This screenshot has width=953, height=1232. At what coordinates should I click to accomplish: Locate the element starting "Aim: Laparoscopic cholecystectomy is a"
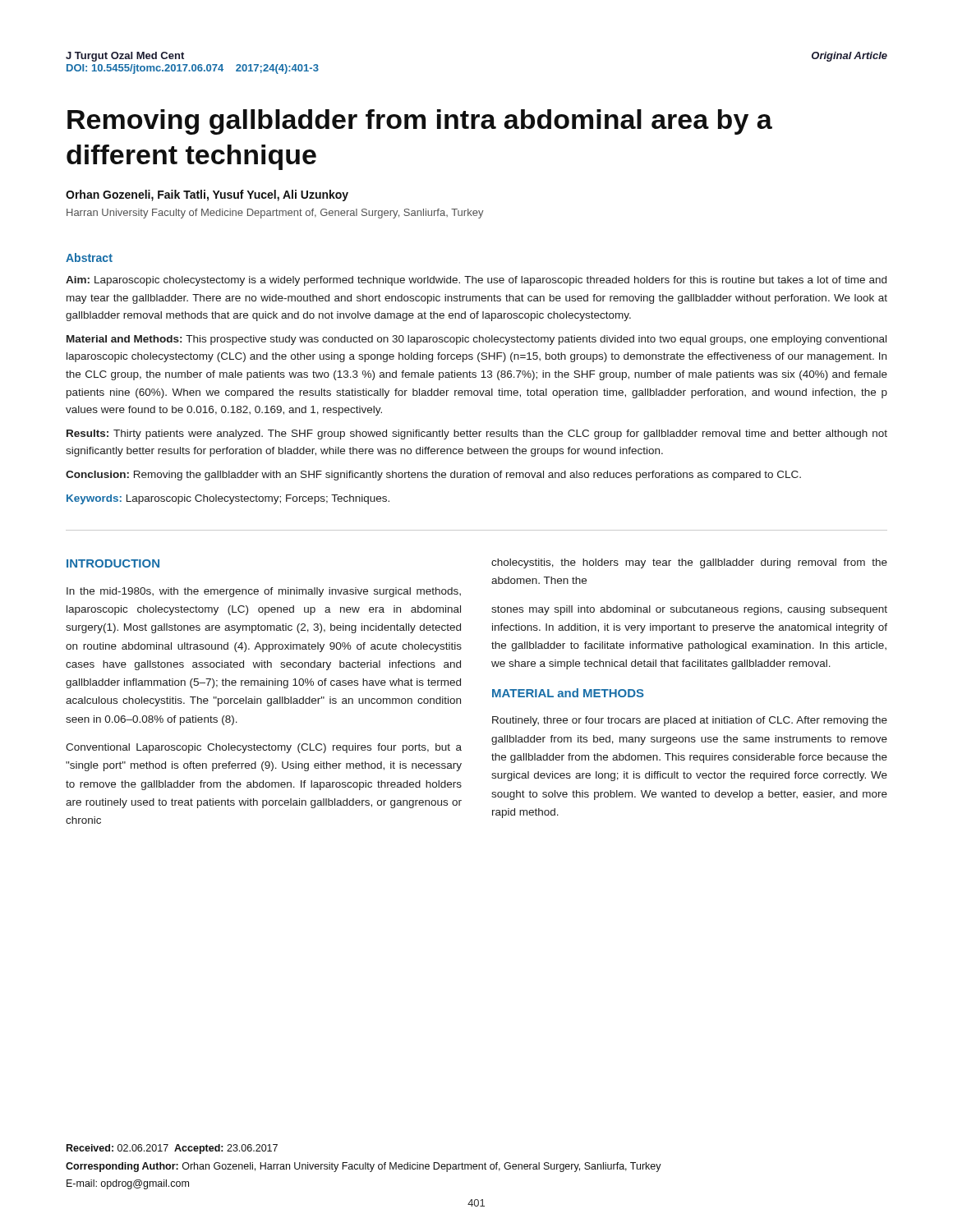pyautogui.click(x=476, y=377)
